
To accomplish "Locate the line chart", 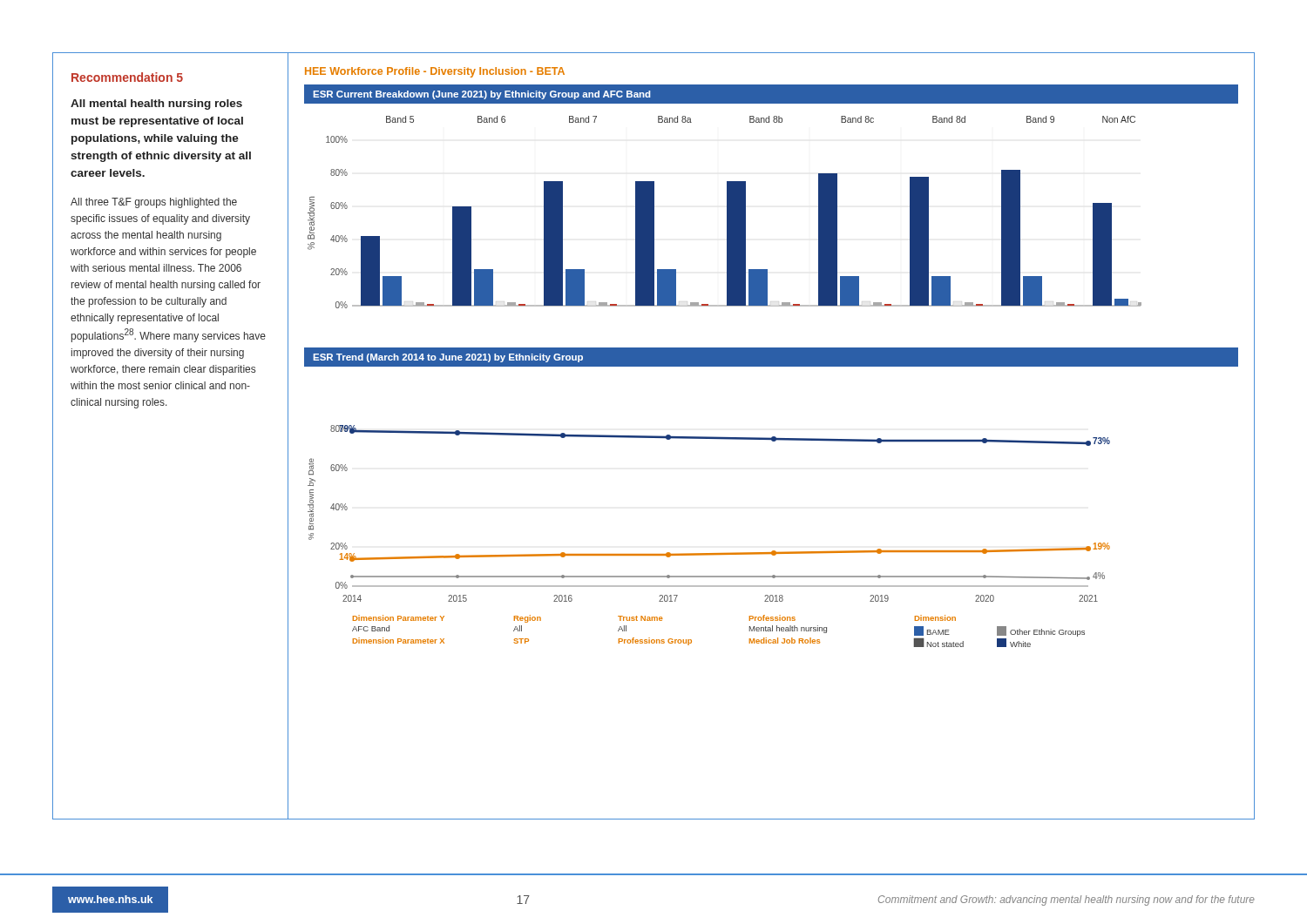I will [771, 508].
